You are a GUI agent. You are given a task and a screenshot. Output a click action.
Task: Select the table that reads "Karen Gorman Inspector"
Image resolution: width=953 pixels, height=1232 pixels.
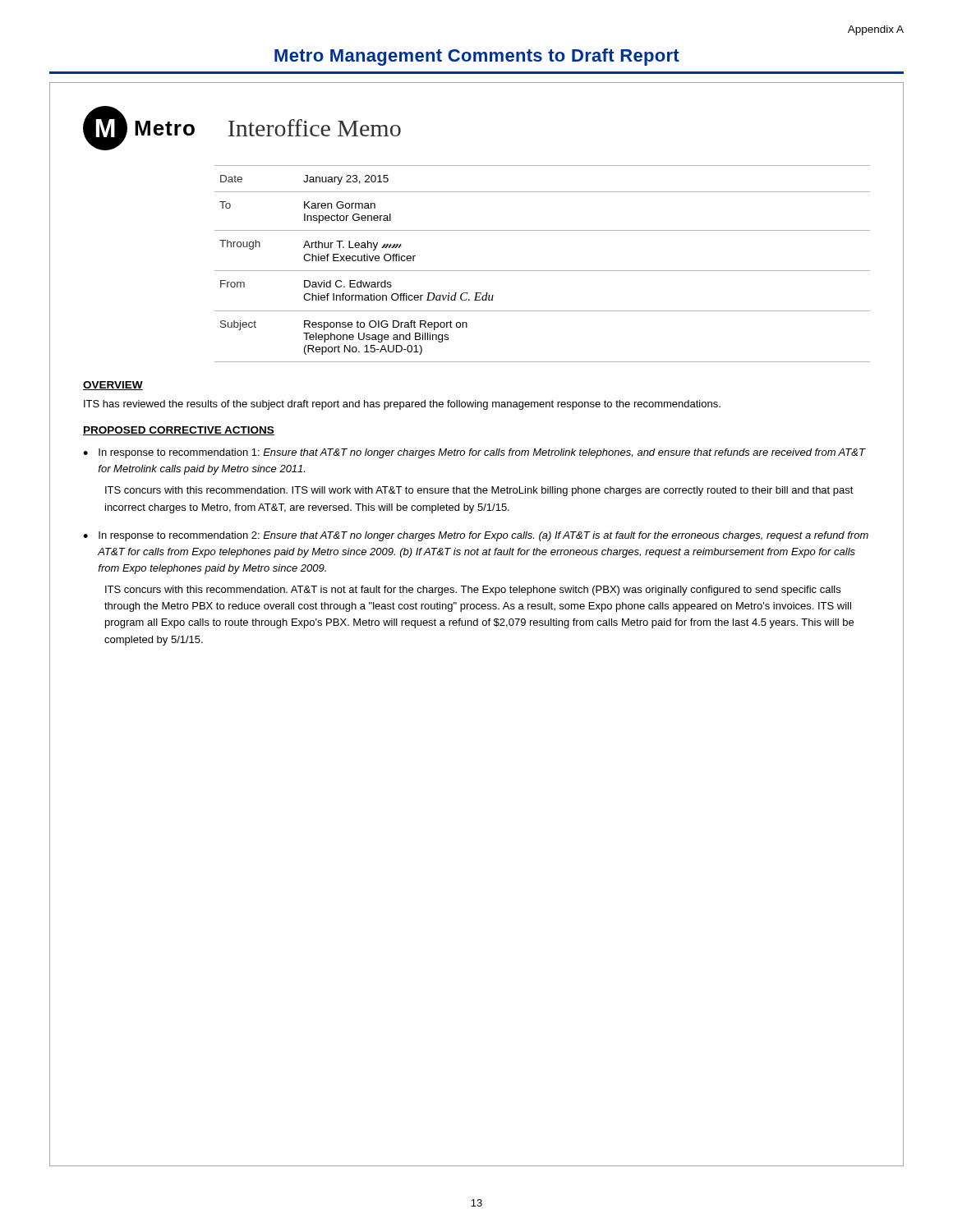click(x=476, y=256)
